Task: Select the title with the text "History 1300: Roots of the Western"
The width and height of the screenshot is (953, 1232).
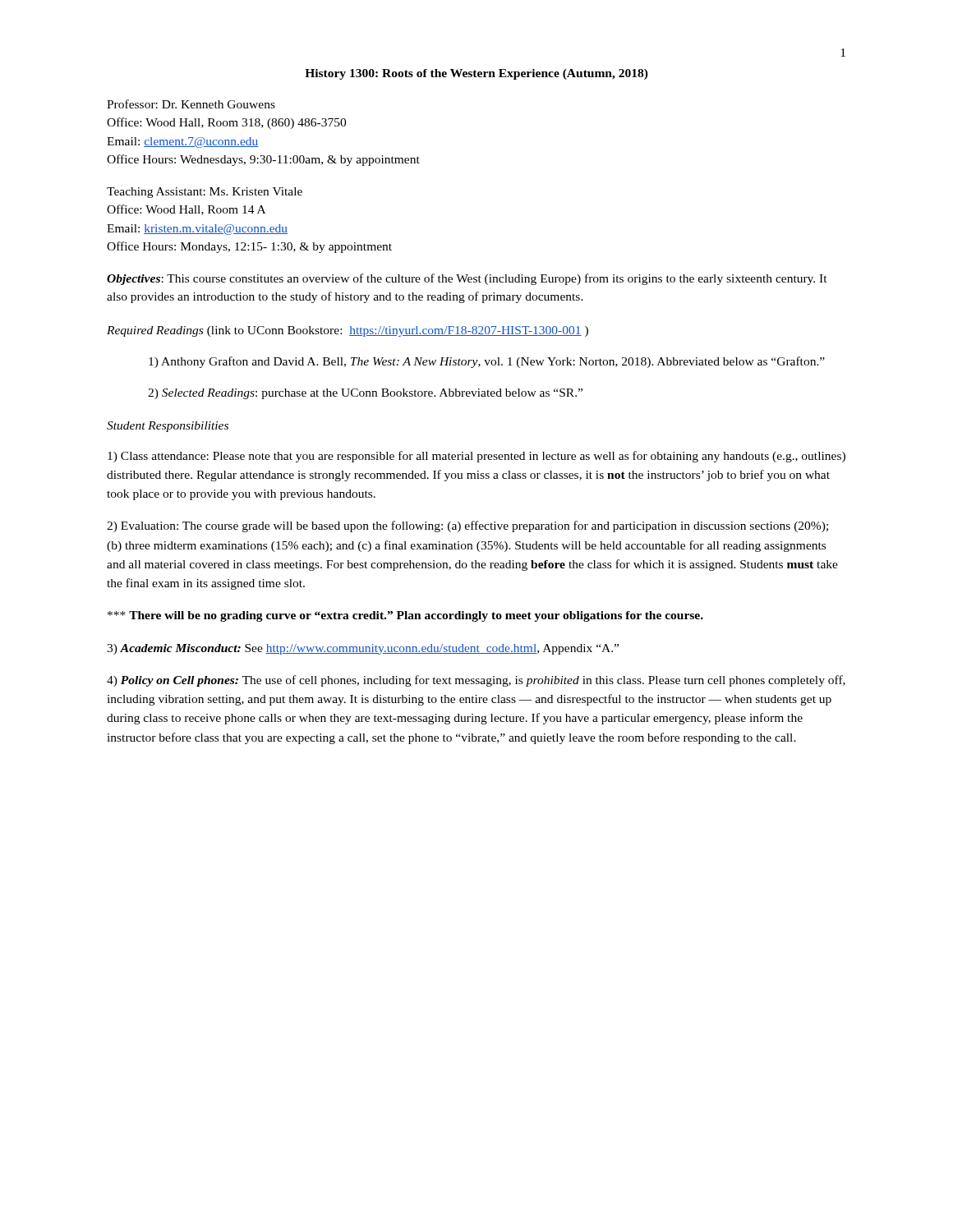Action: [x=476, y=73]
